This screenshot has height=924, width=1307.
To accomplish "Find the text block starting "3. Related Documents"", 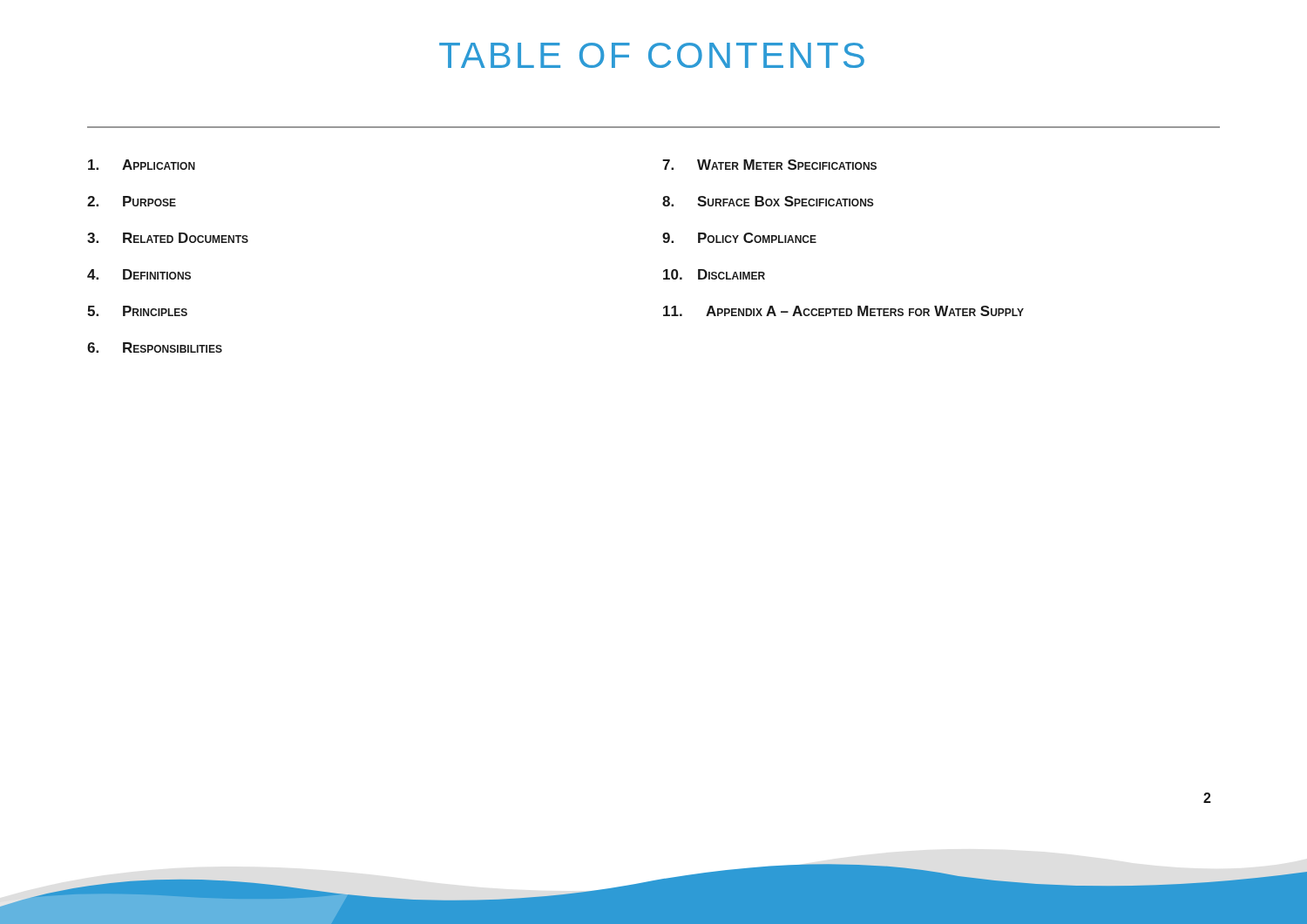I will [168, 239].
